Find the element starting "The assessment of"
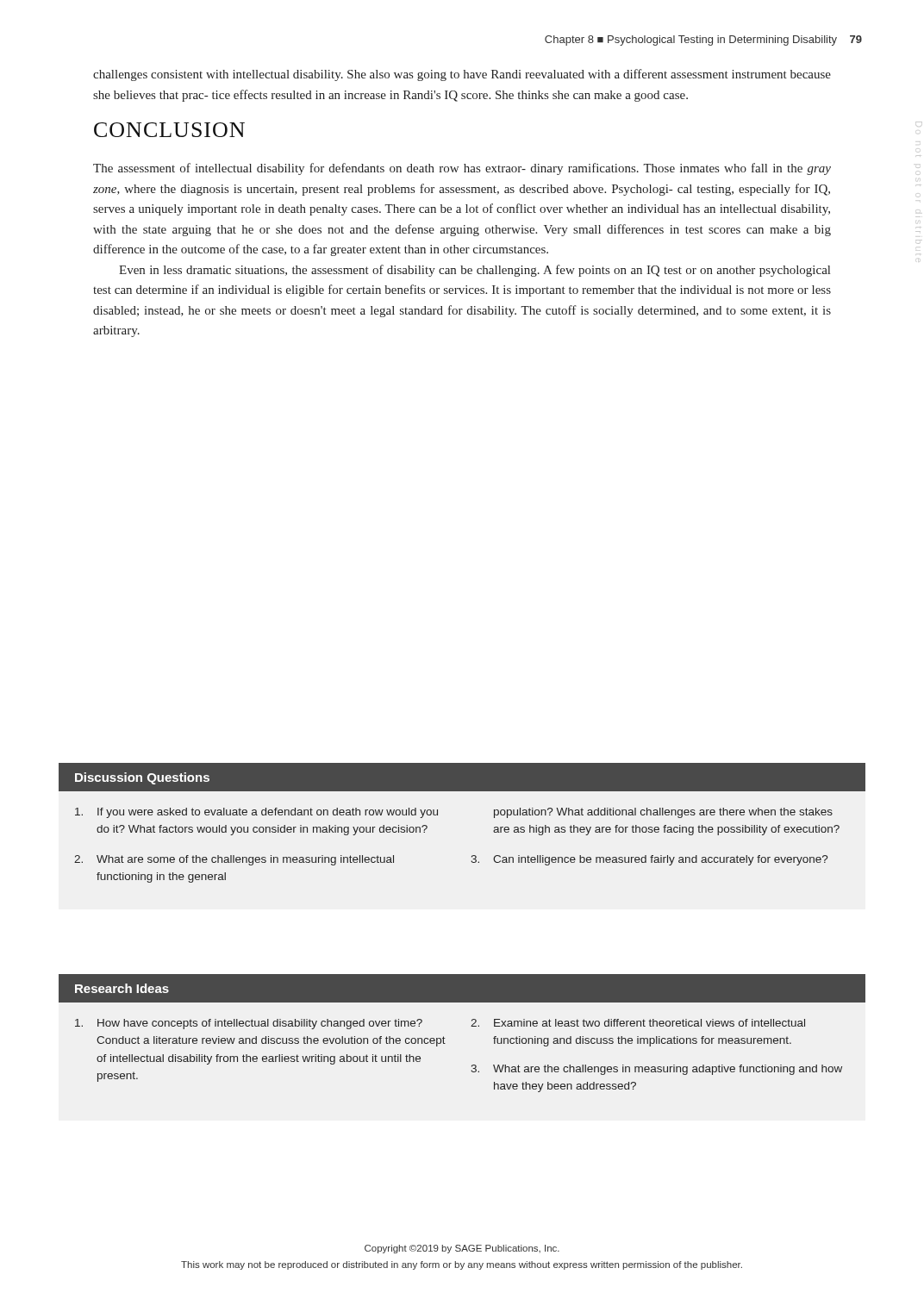This screenshot has height=1293, width=924. click(x=462, y=251)
